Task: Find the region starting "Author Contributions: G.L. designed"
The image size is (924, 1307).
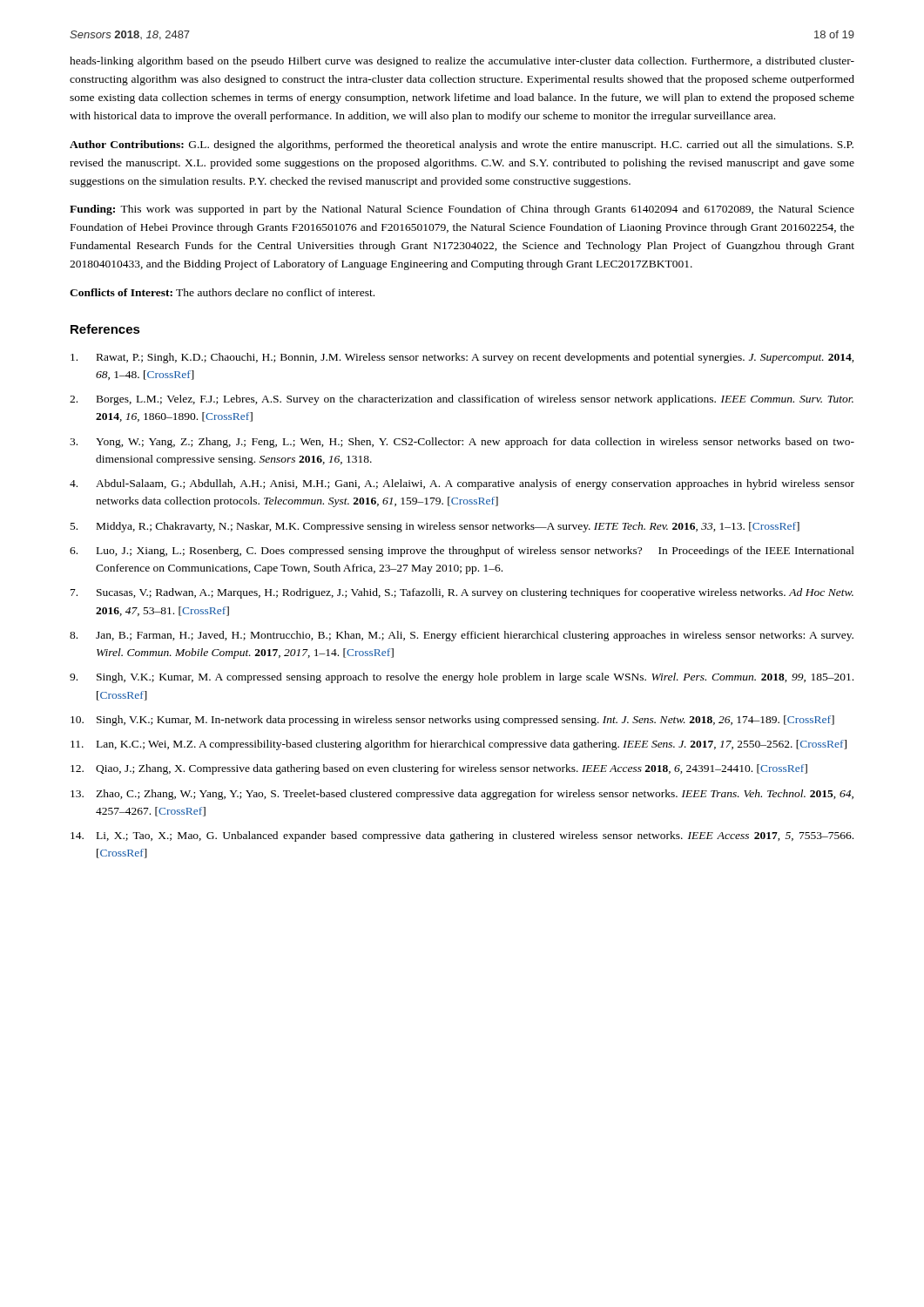Action: coord(462,163)
